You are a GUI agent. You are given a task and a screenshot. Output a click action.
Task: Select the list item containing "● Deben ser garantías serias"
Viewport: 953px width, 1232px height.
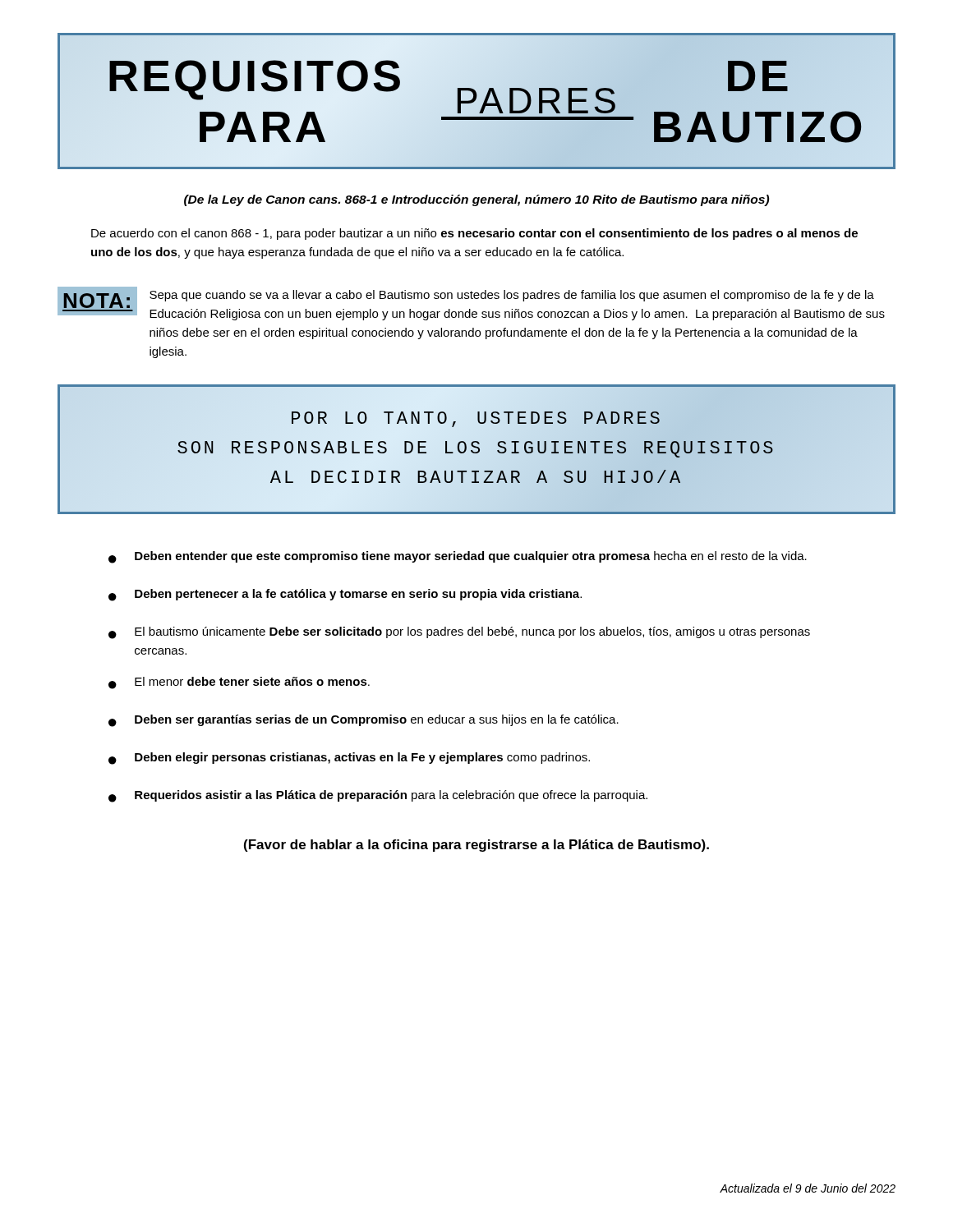[x=485, y=723]
